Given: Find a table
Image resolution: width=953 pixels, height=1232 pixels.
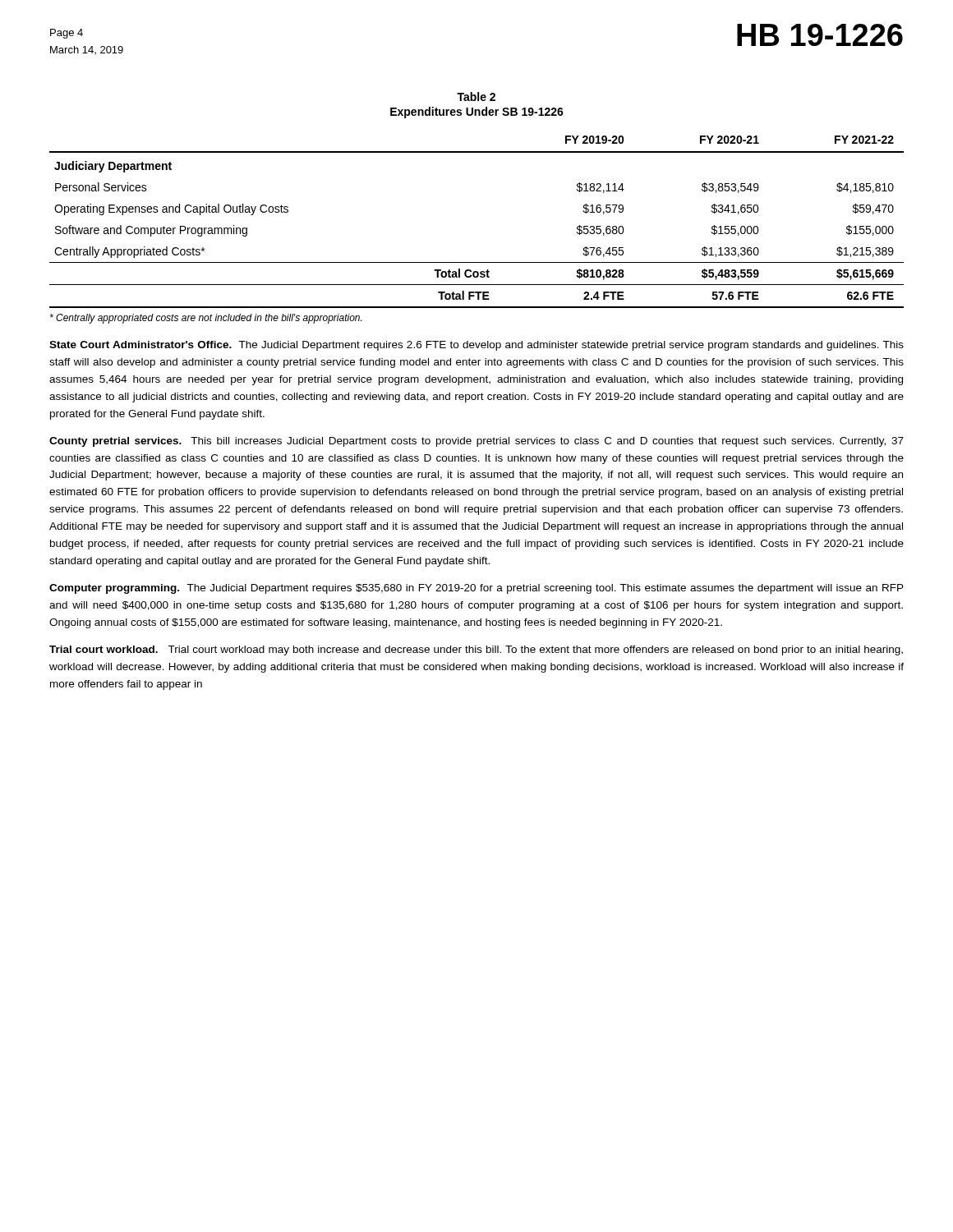Looking at the screenshot, I should tap(476, 218).
